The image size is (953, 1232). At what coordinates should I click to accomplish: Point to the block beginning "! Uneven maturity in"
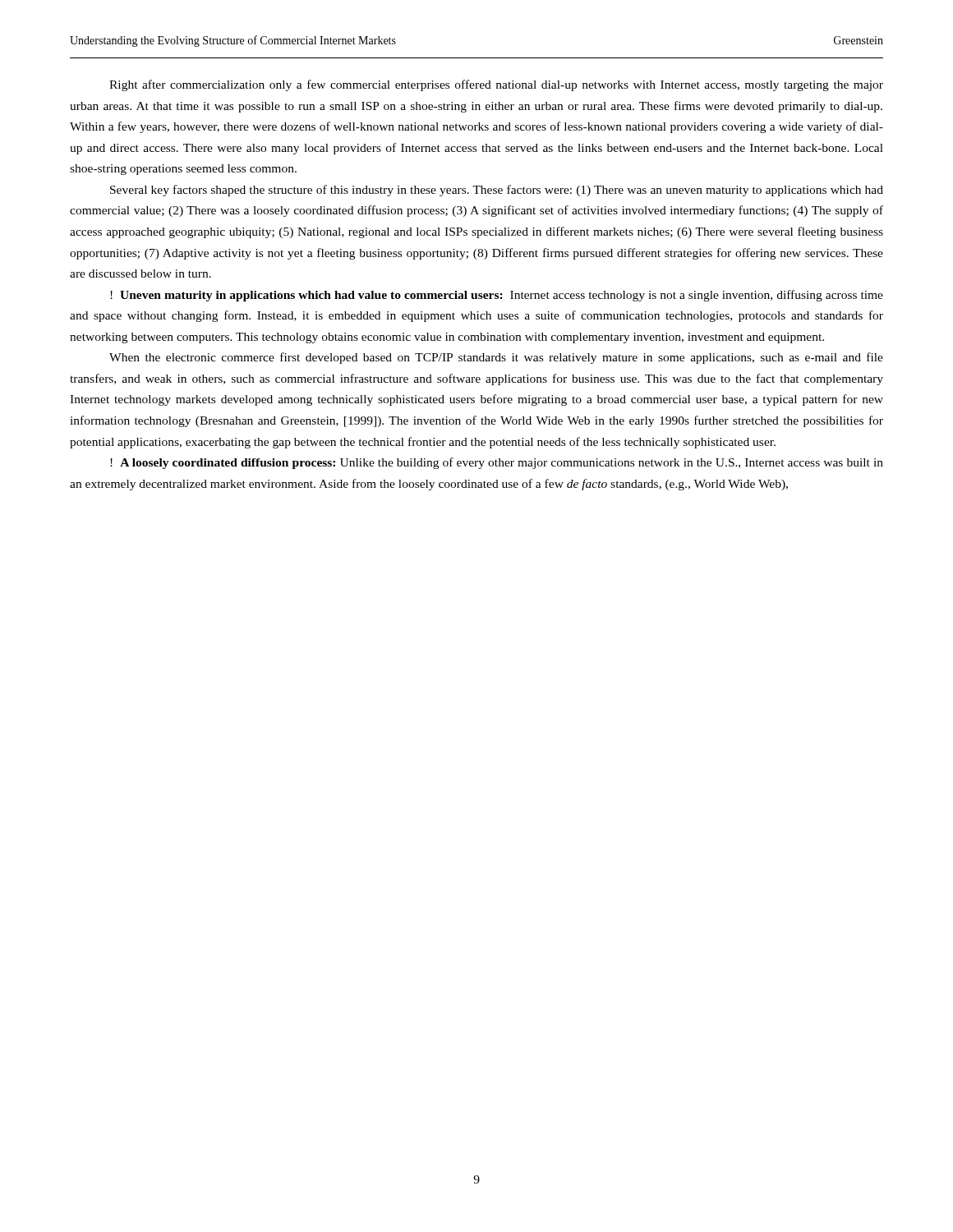(476, 315)
